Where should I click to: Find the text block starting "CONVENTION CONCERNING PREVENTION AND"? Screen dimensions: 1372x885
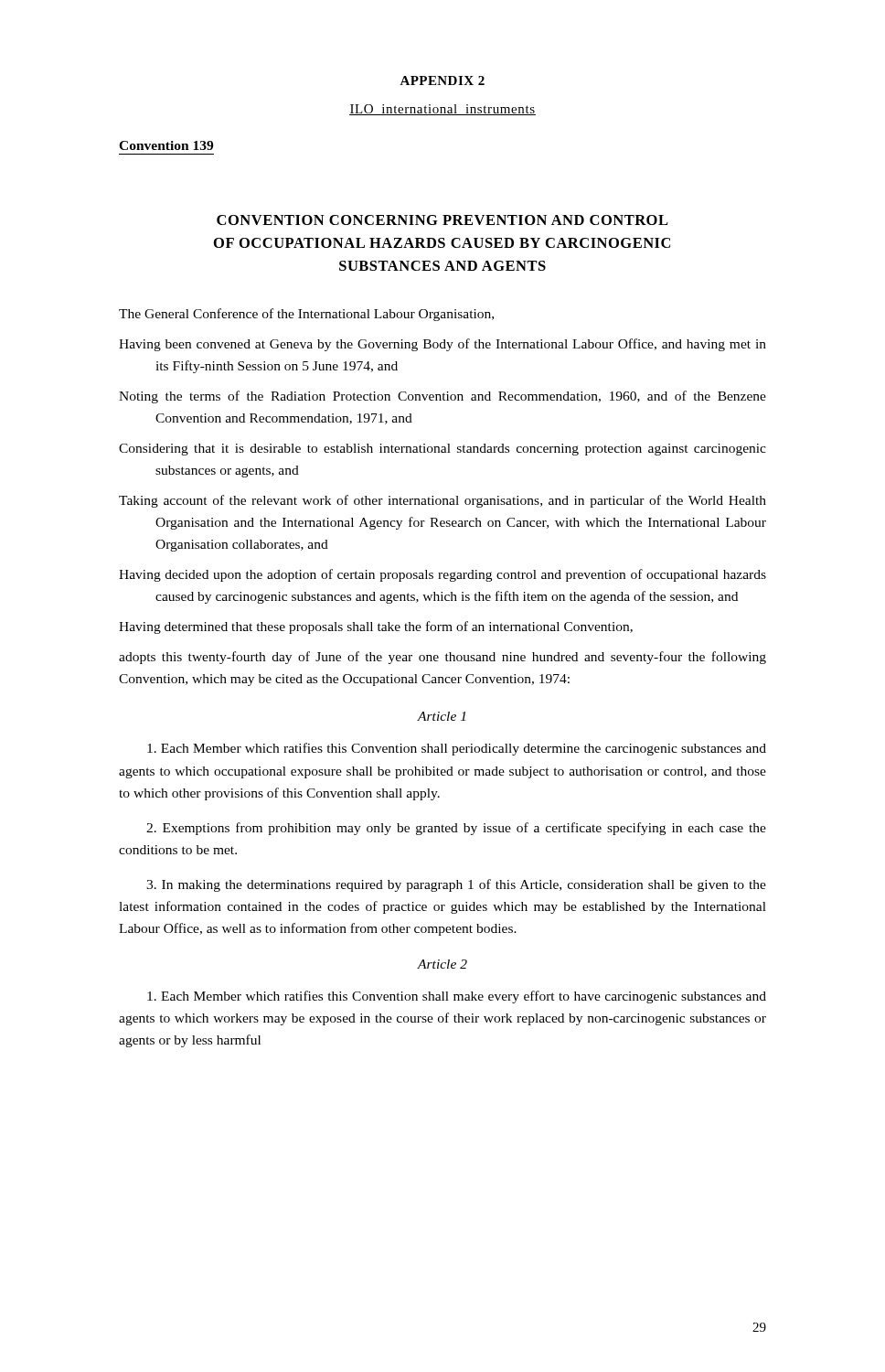(x=442, y=243)
